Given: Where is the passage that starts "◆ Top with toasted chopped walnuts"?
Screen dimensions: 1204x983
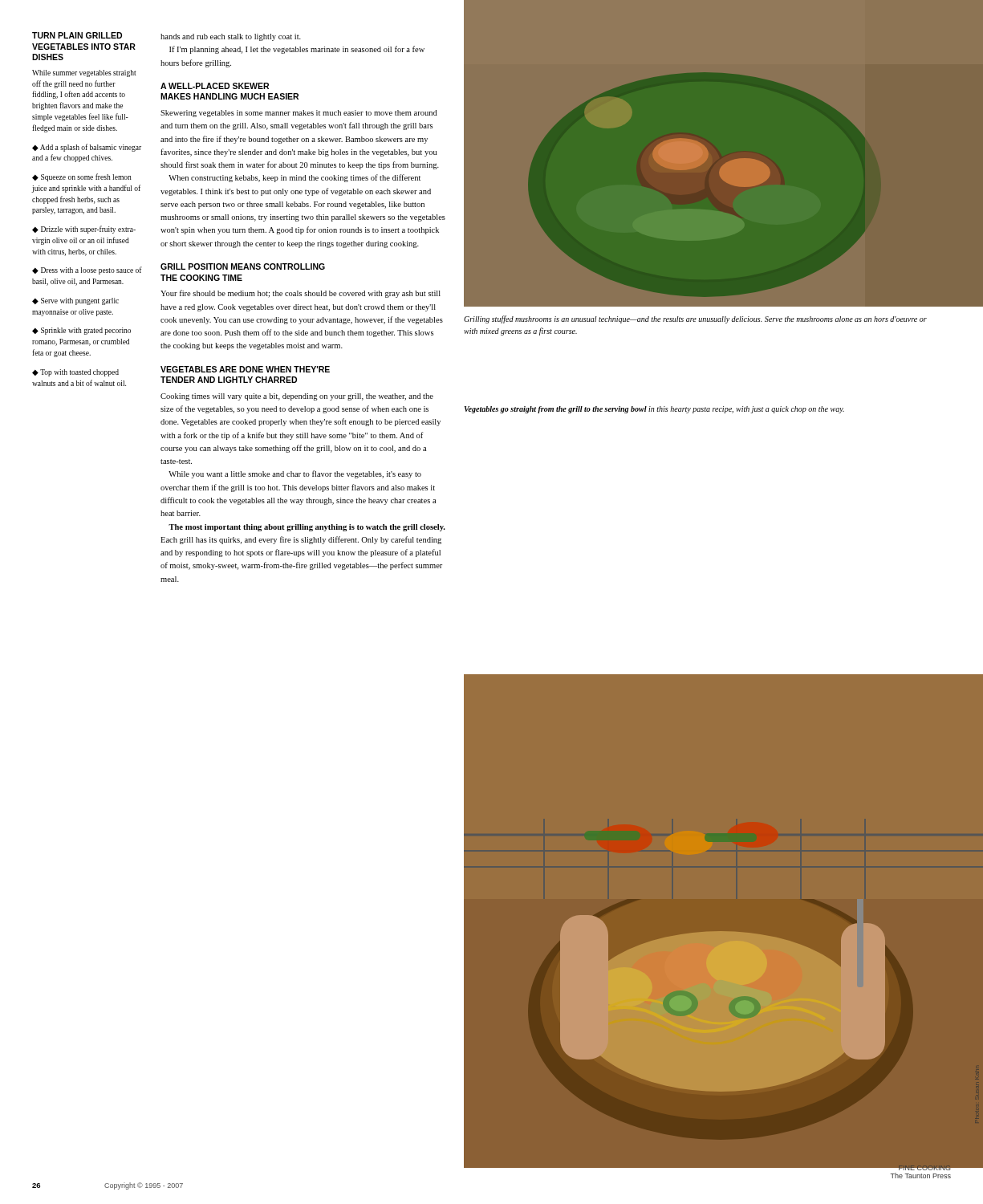Looking at the screenshot, I should pos(79,378).
